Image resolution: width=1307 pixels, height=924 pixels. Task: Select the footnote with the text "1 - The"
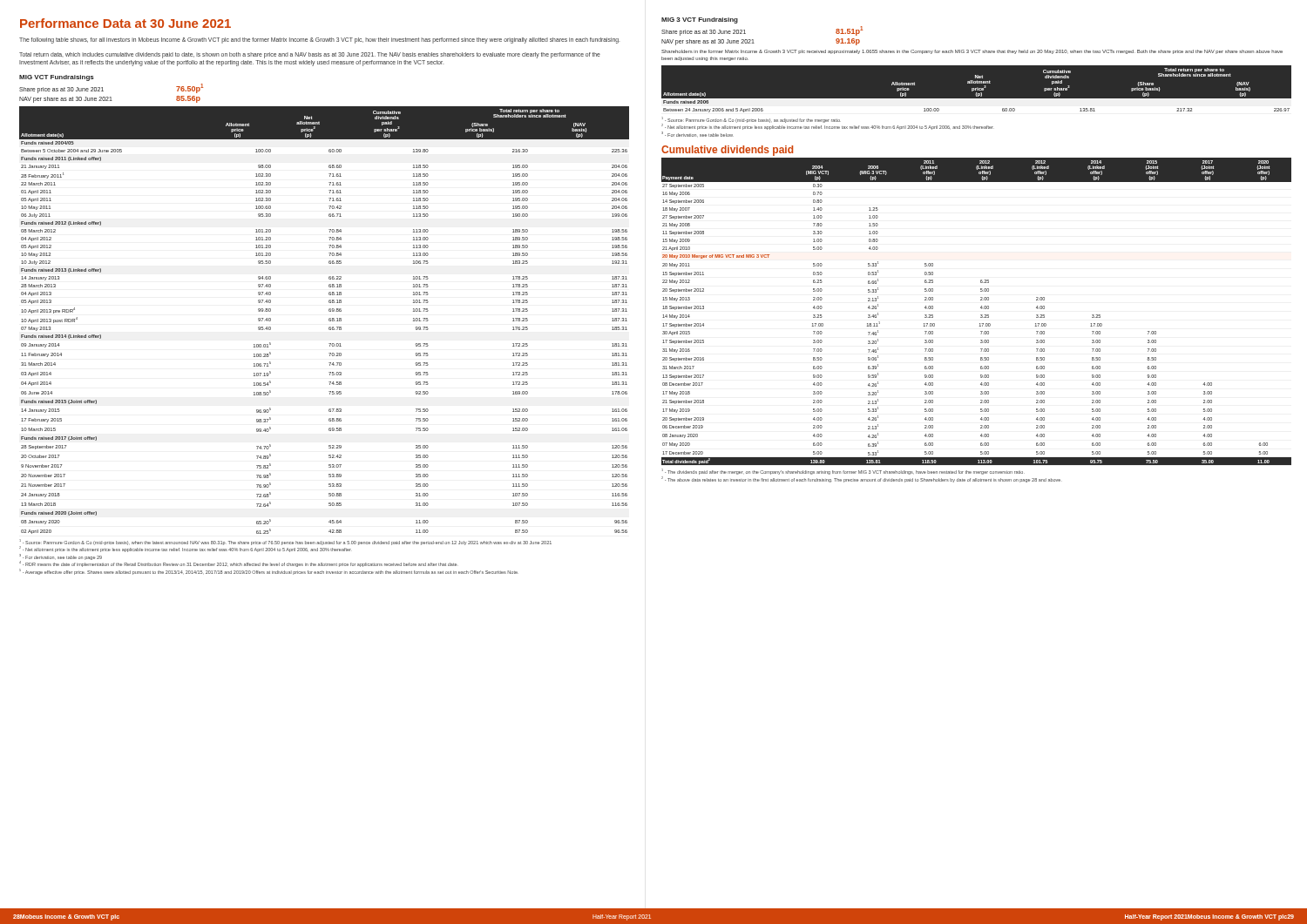pos(862,475)
